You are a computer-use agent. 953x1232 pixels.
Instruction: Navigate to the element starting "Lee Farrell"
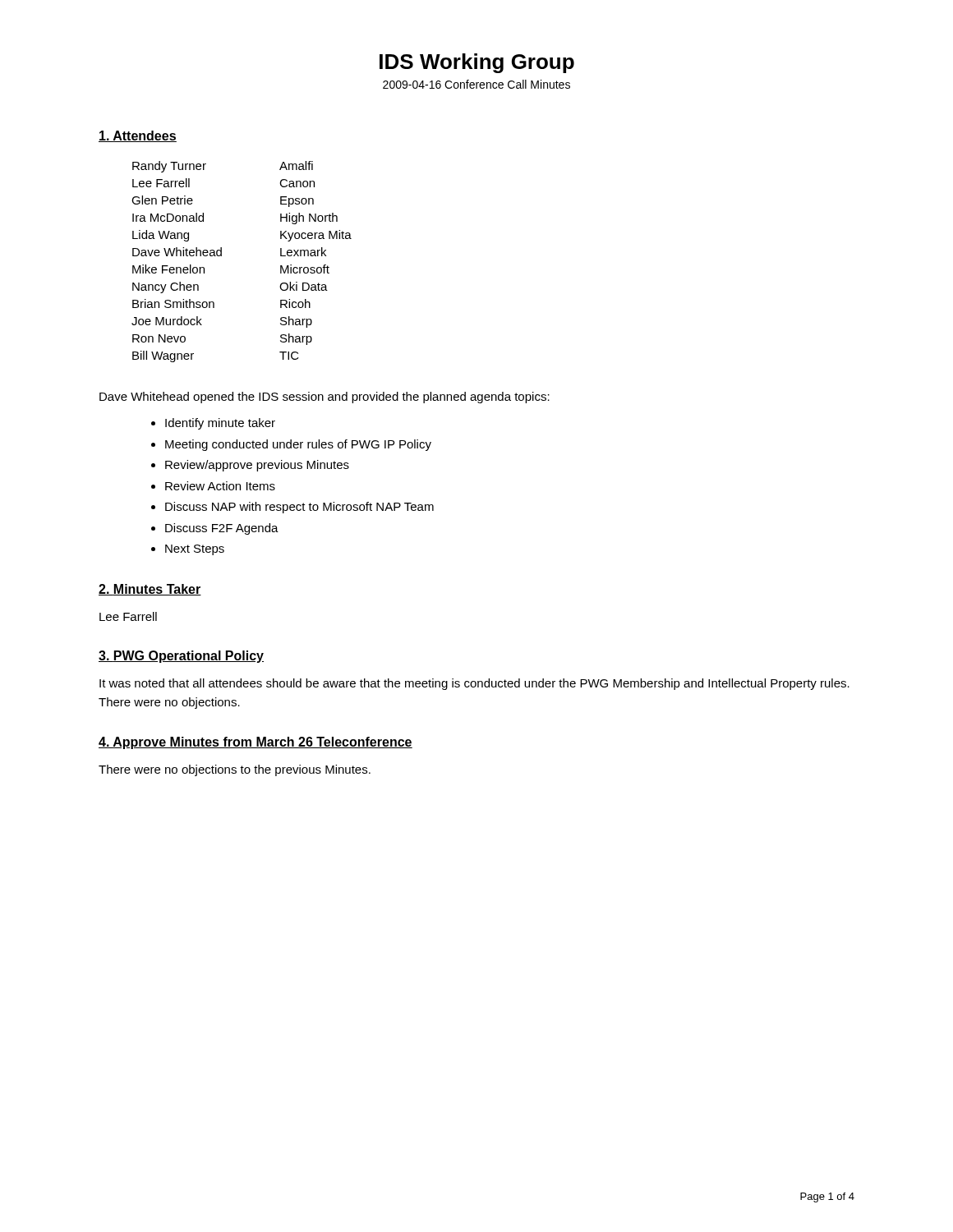pyautogui.click(x=128, y=616)
